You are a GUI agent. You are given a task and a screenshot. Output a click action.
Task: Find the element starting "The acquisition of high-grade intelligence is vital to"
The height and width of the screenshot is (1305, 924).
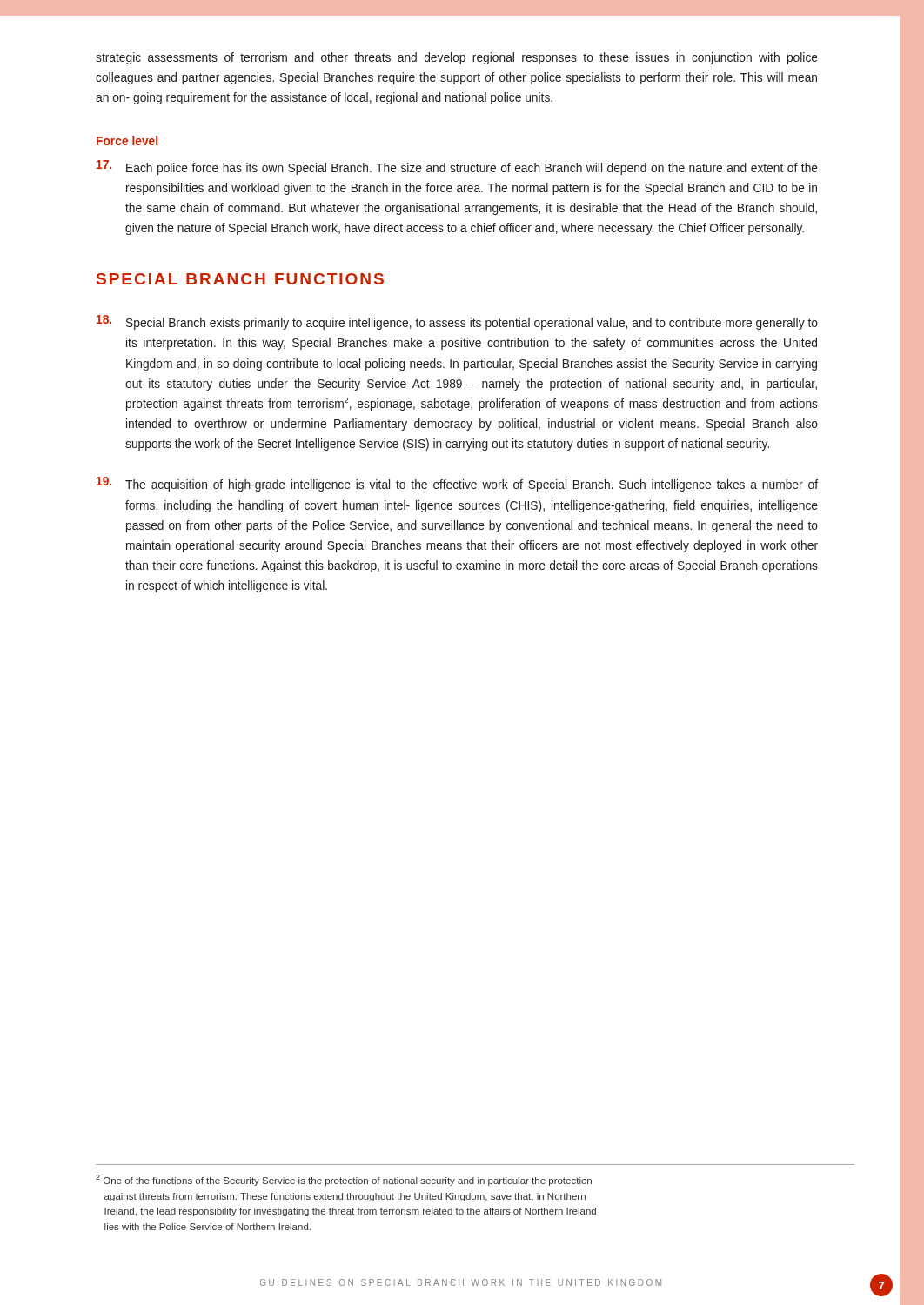coord(457,536)
